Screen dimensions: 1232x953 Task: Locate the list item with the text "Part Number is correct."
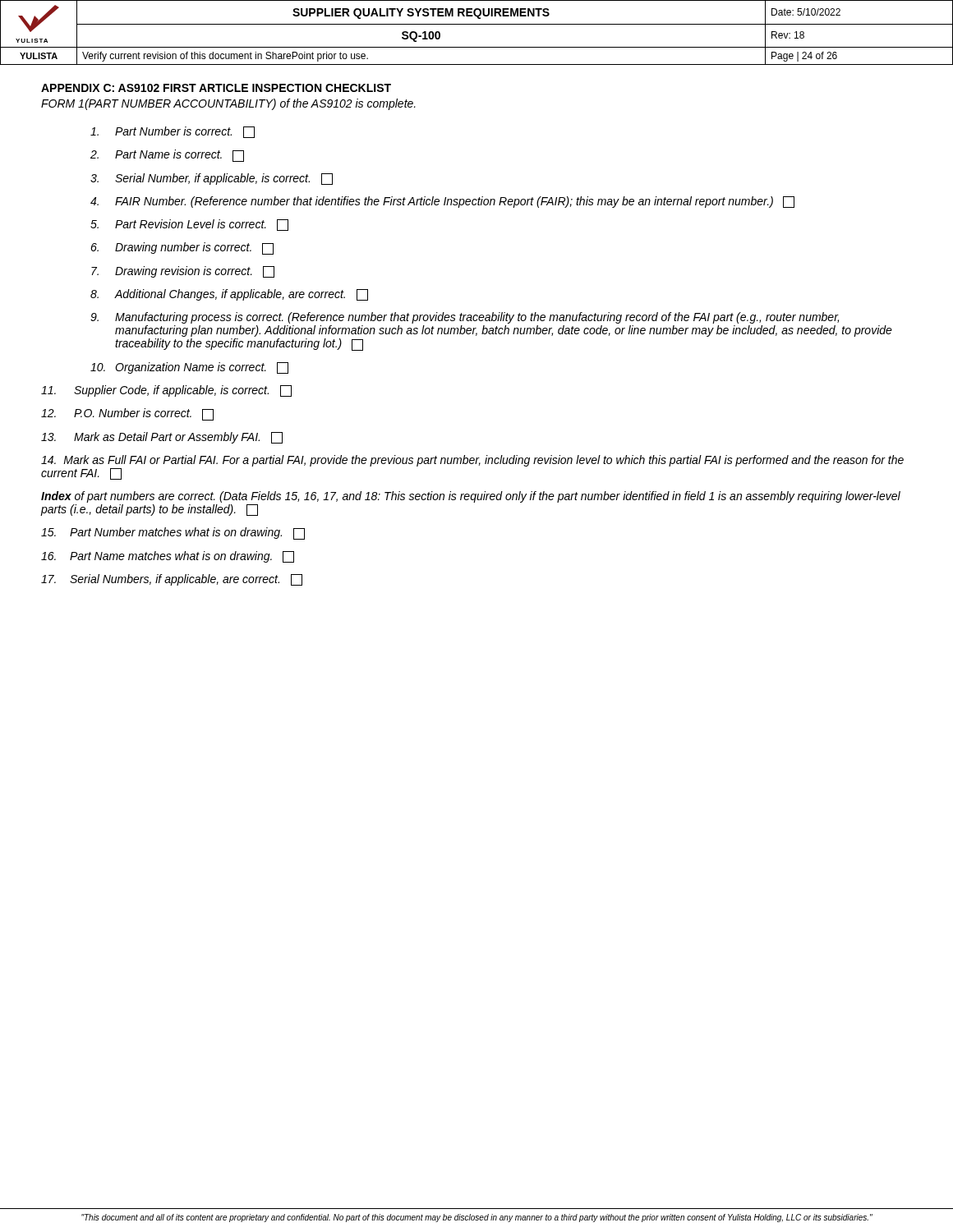coord(173,132)
